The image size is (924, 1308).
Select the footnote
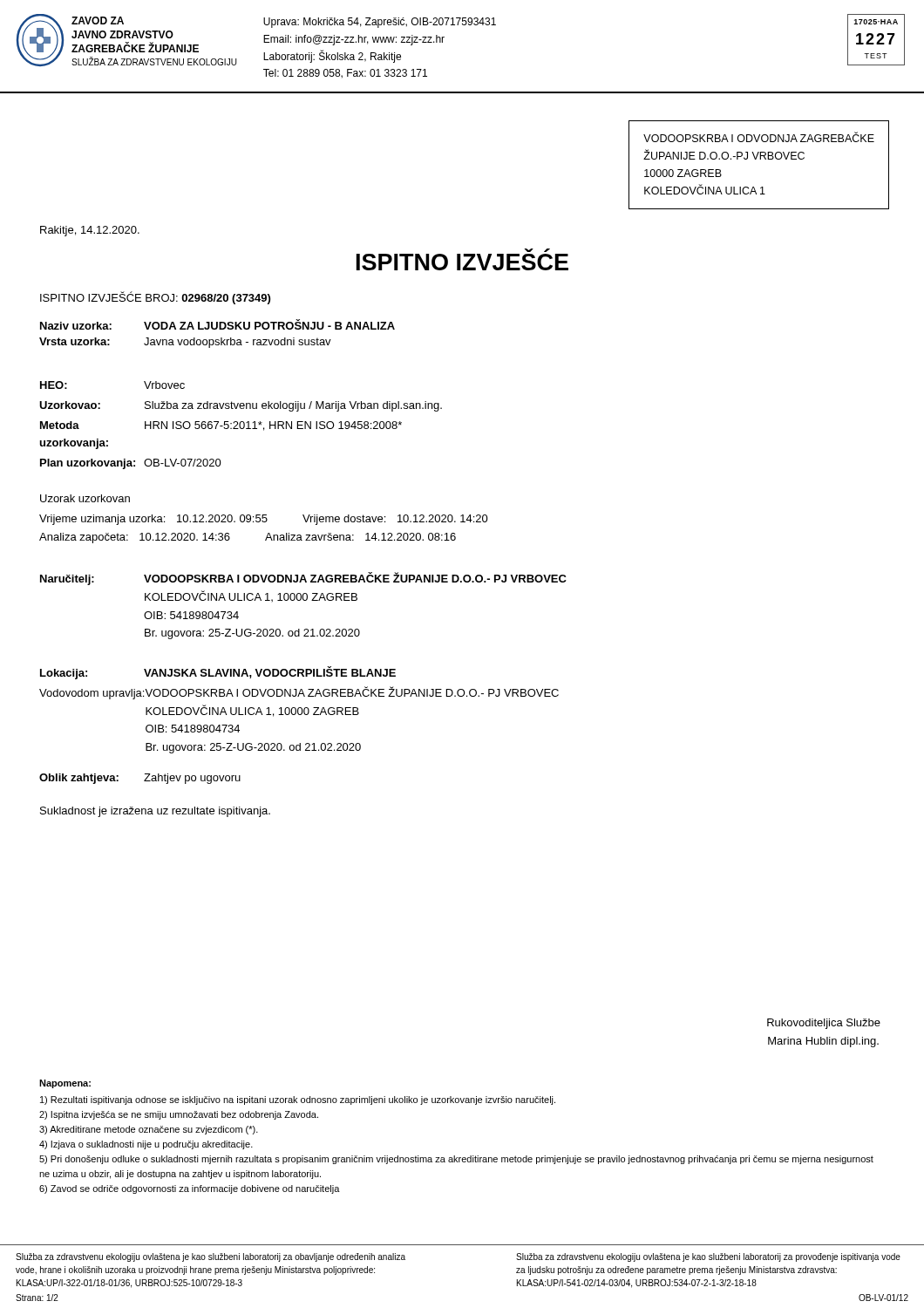pos(462,1135)
